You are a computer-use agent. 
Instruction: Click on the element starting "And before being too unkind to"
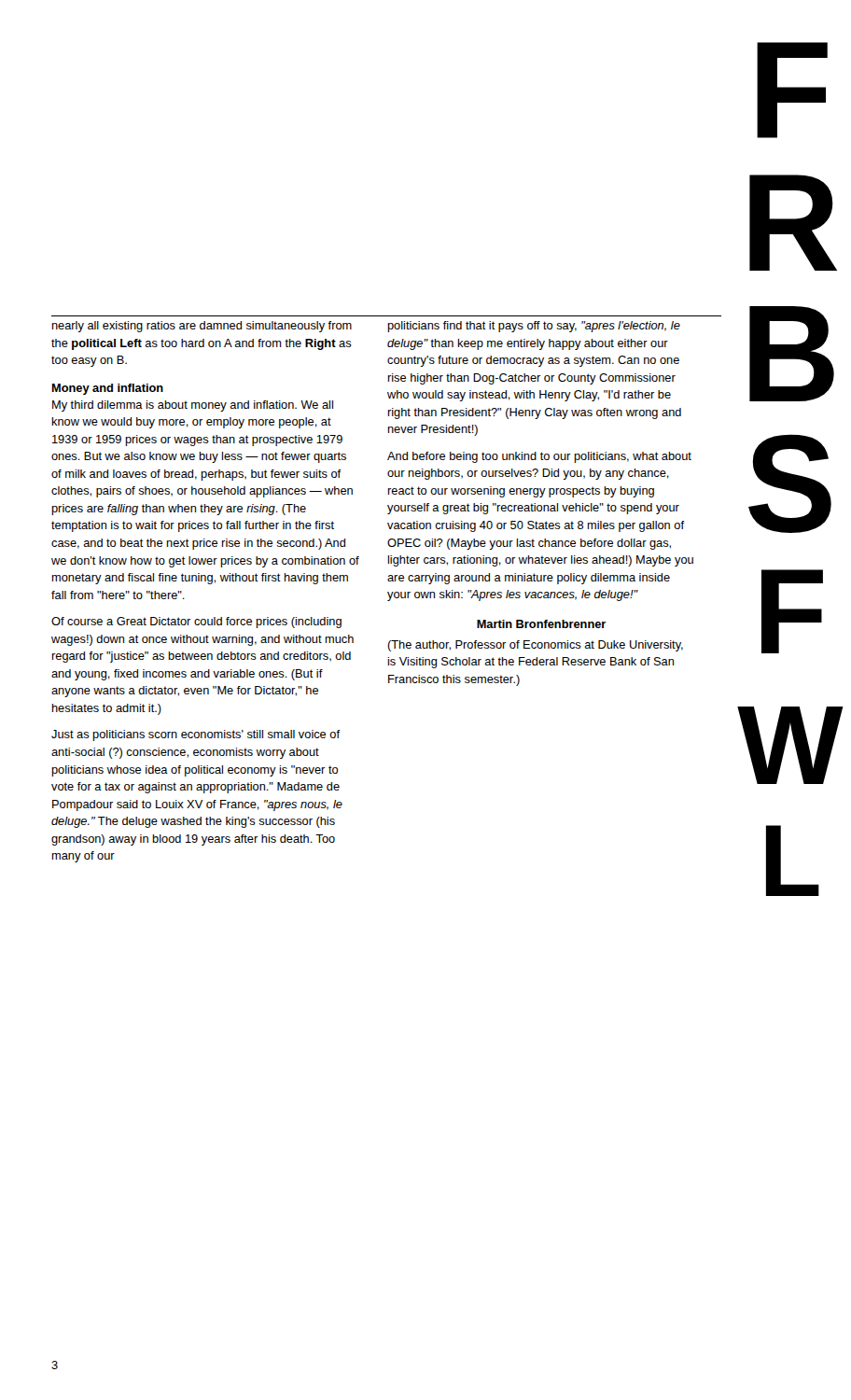coord(541,525)
